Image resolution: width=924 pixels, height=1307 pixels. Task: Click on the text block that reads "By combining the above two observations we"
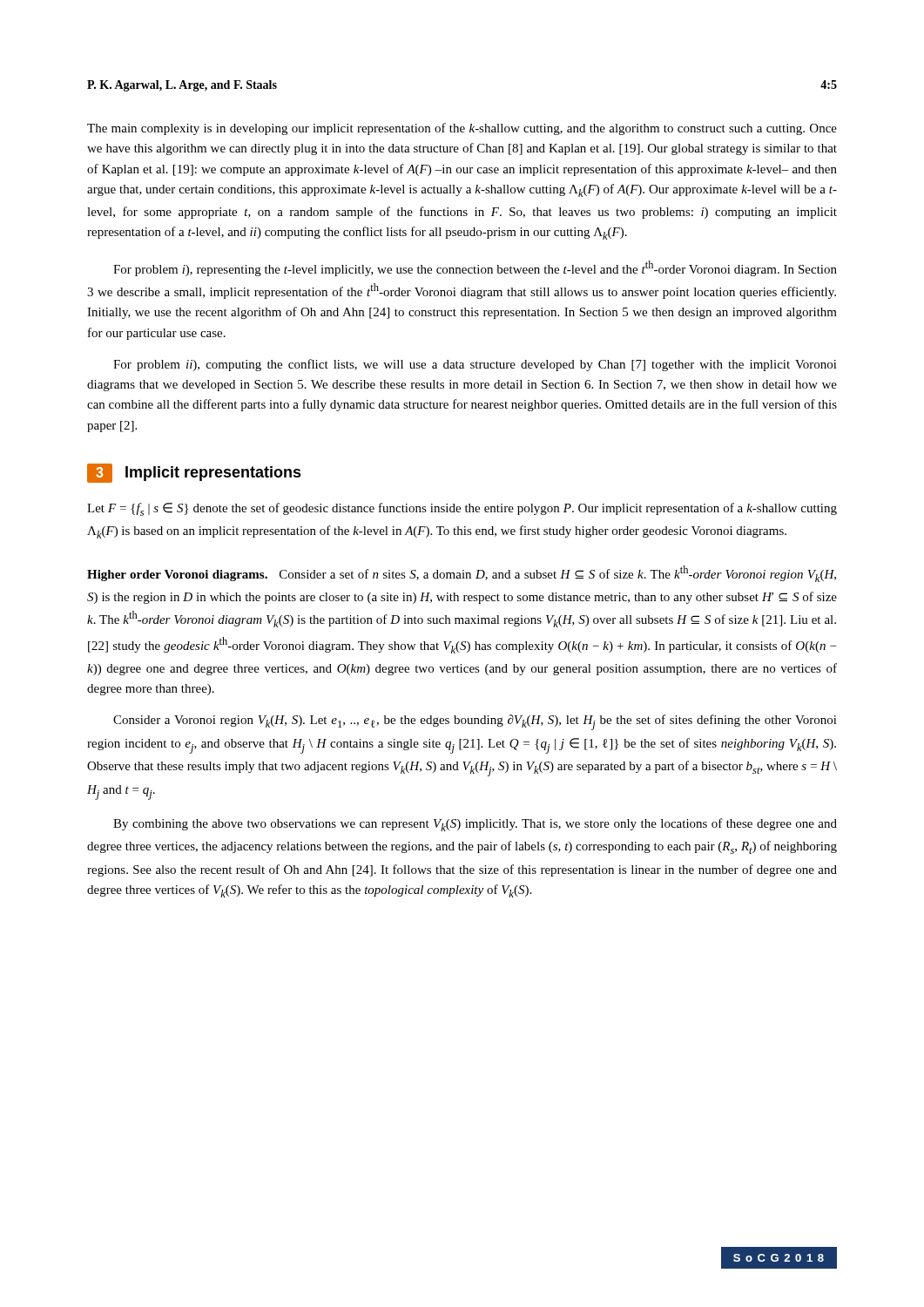click(x=462, y=858)
